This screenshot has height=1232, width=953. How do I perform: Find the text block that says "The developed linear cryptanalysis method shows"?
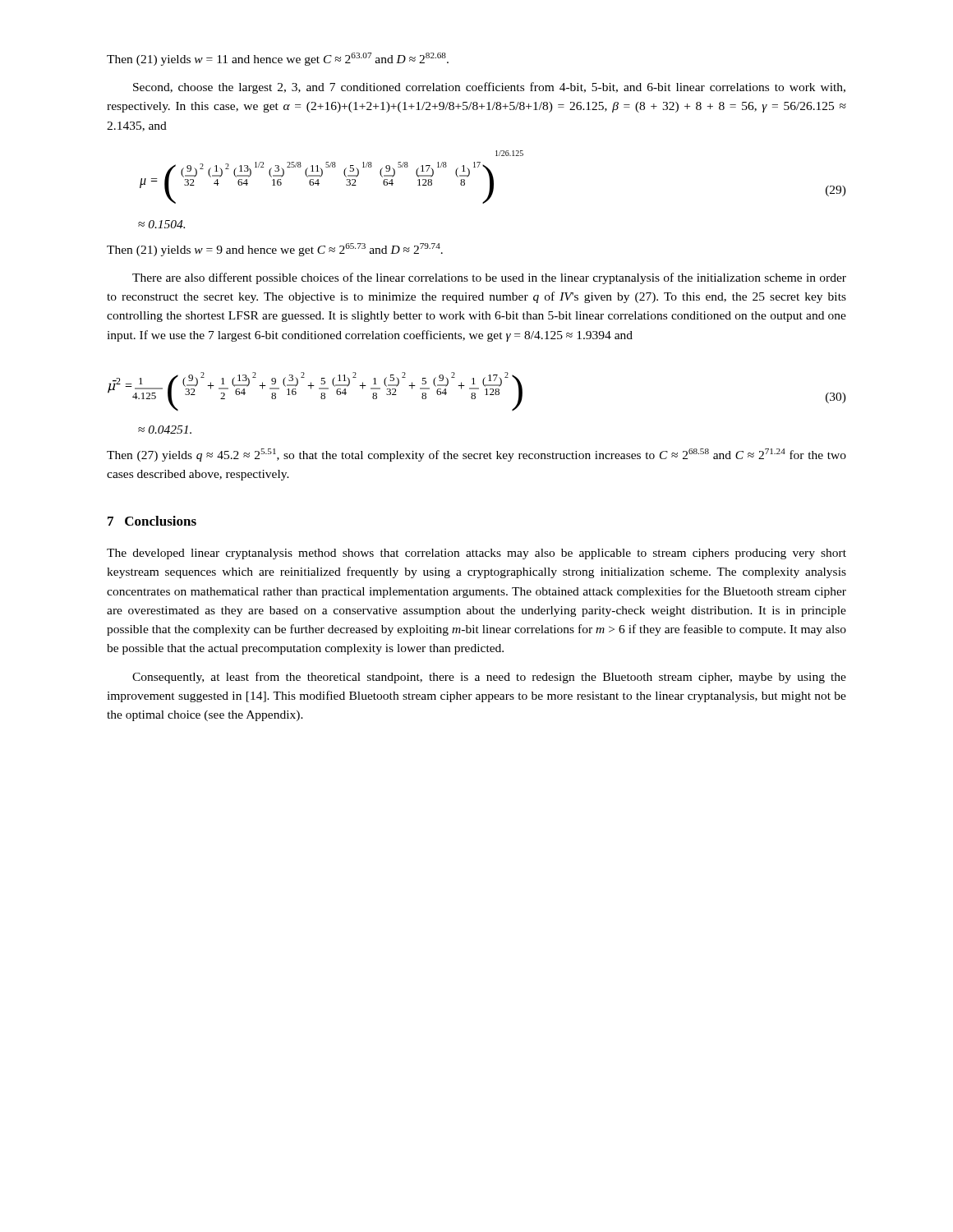click(x=476, y=633)
